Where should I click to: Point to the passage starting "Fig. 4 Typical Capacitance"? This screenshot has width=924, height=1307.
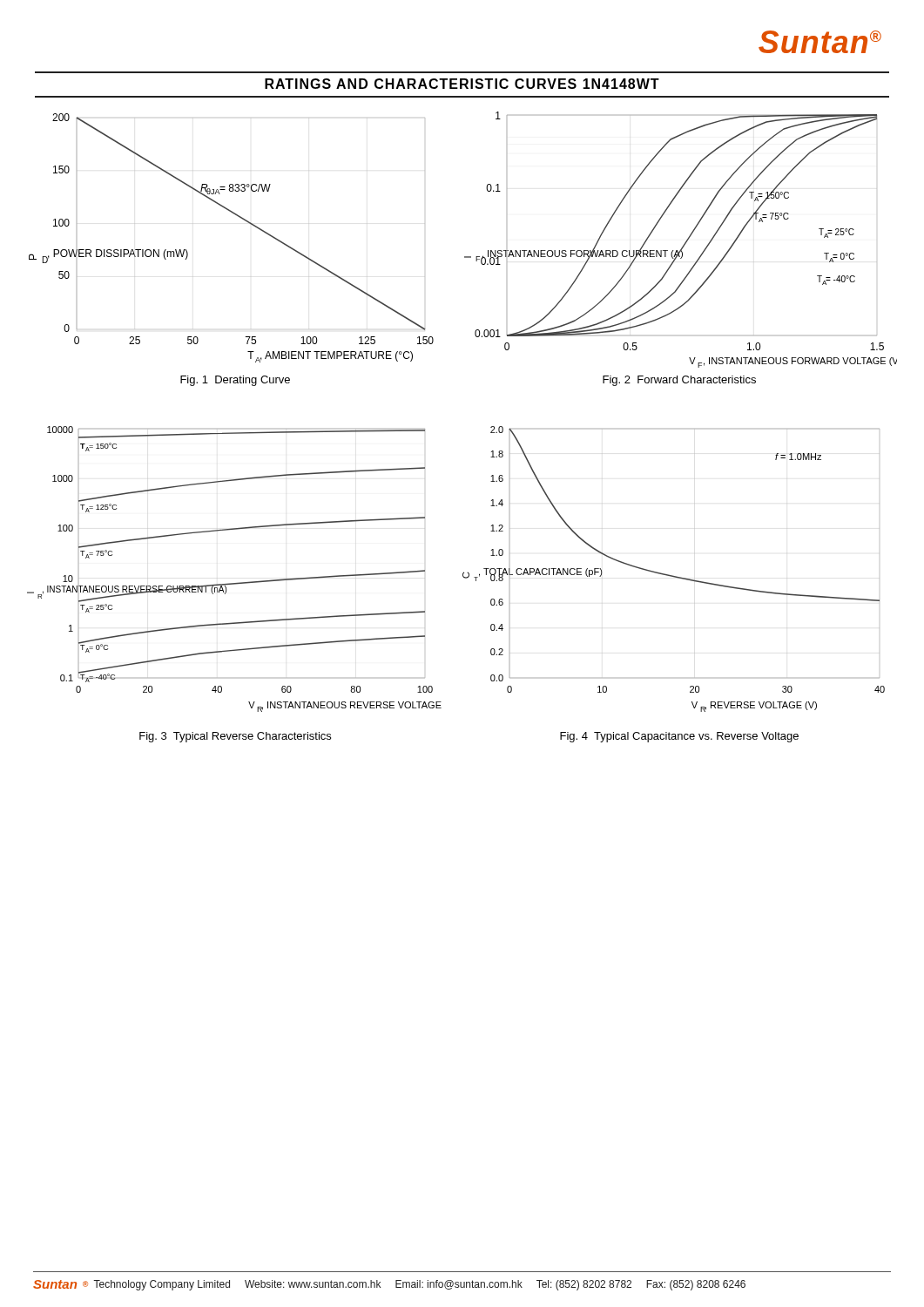(679, 736)
